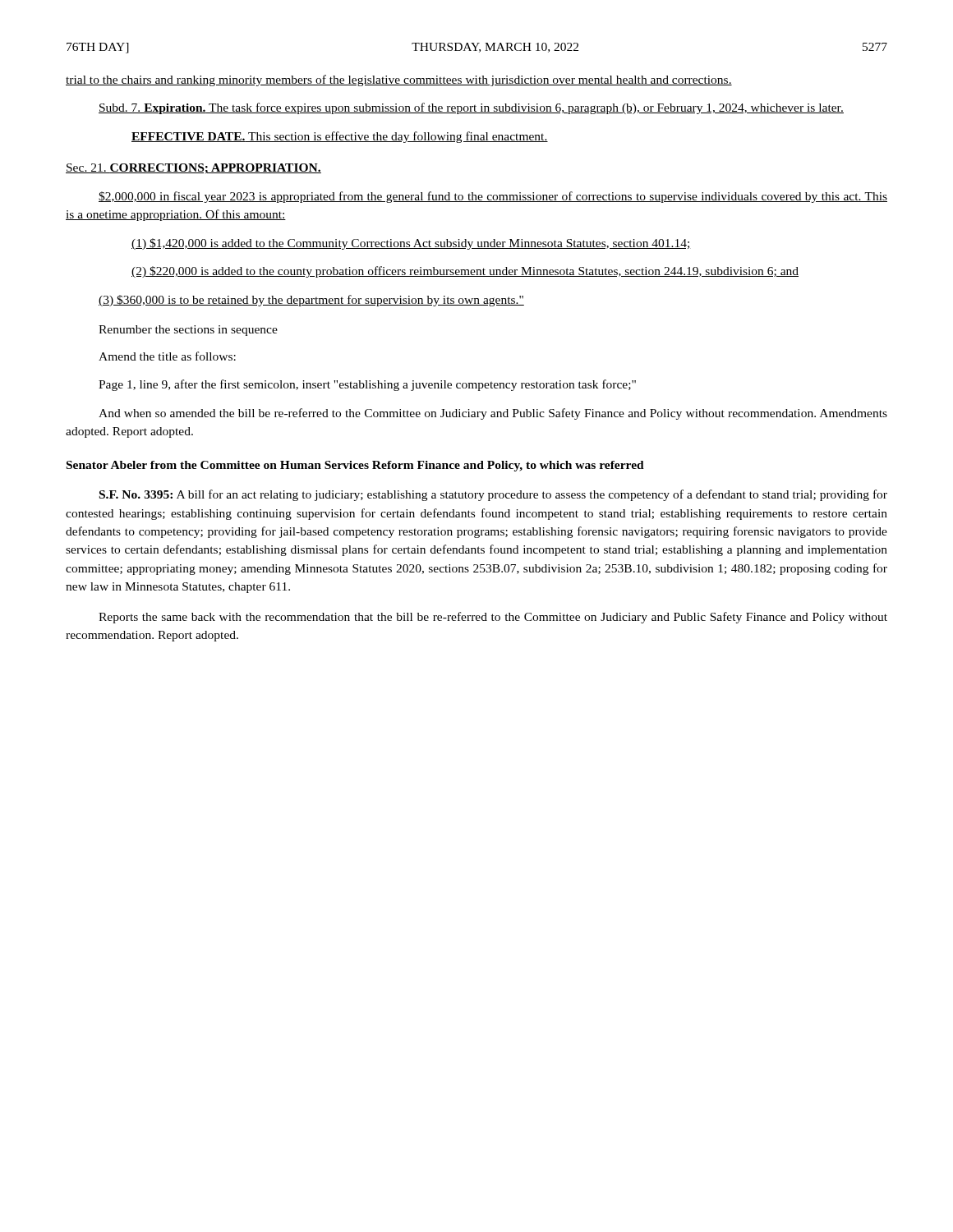Click on the text block containing "Amend the title as"

point(167,356)
